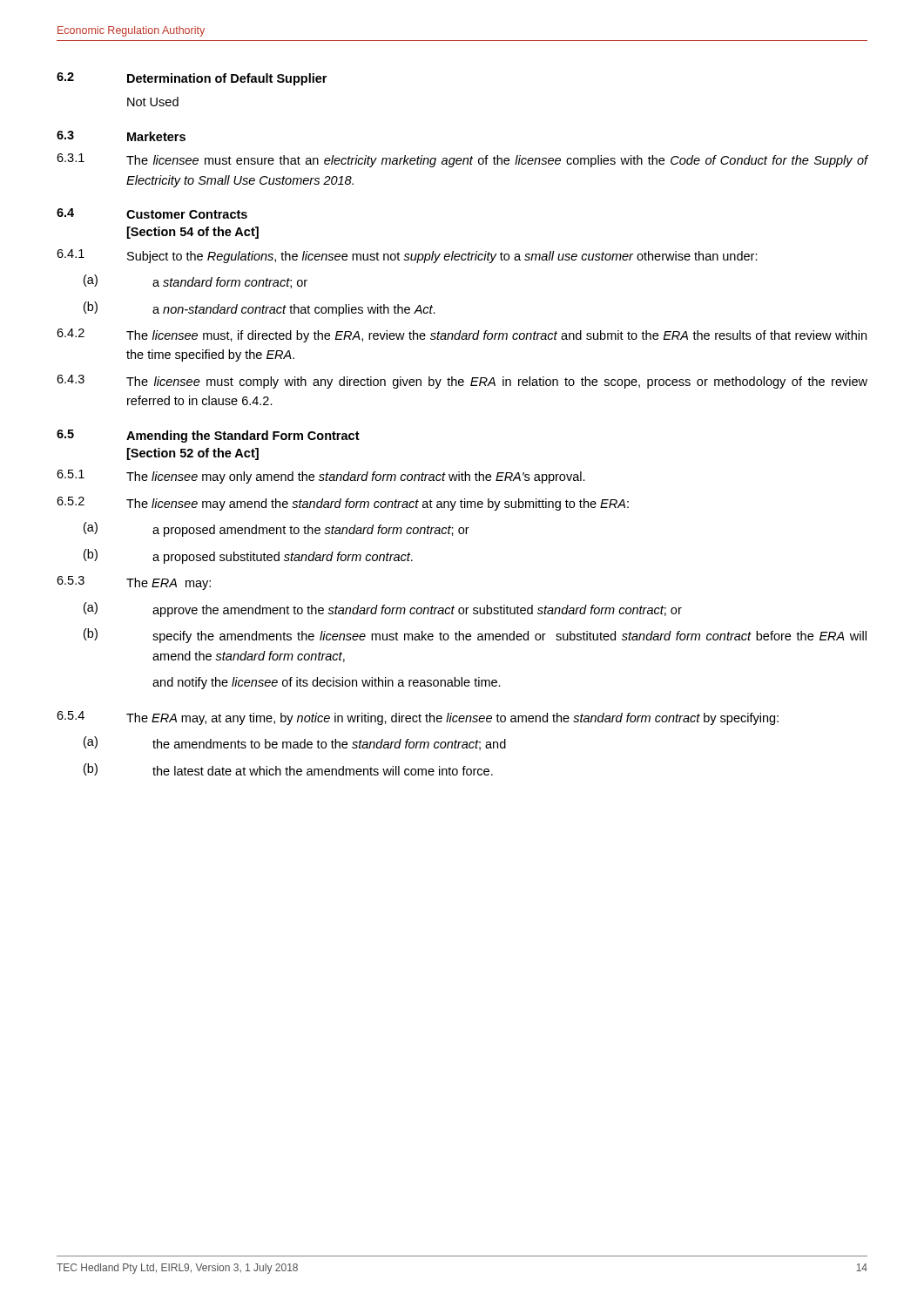This screenshot has width=924, height=1307.
Task: Where does it say "5.3 The ERA may:"?
Action: coord(134,583)
